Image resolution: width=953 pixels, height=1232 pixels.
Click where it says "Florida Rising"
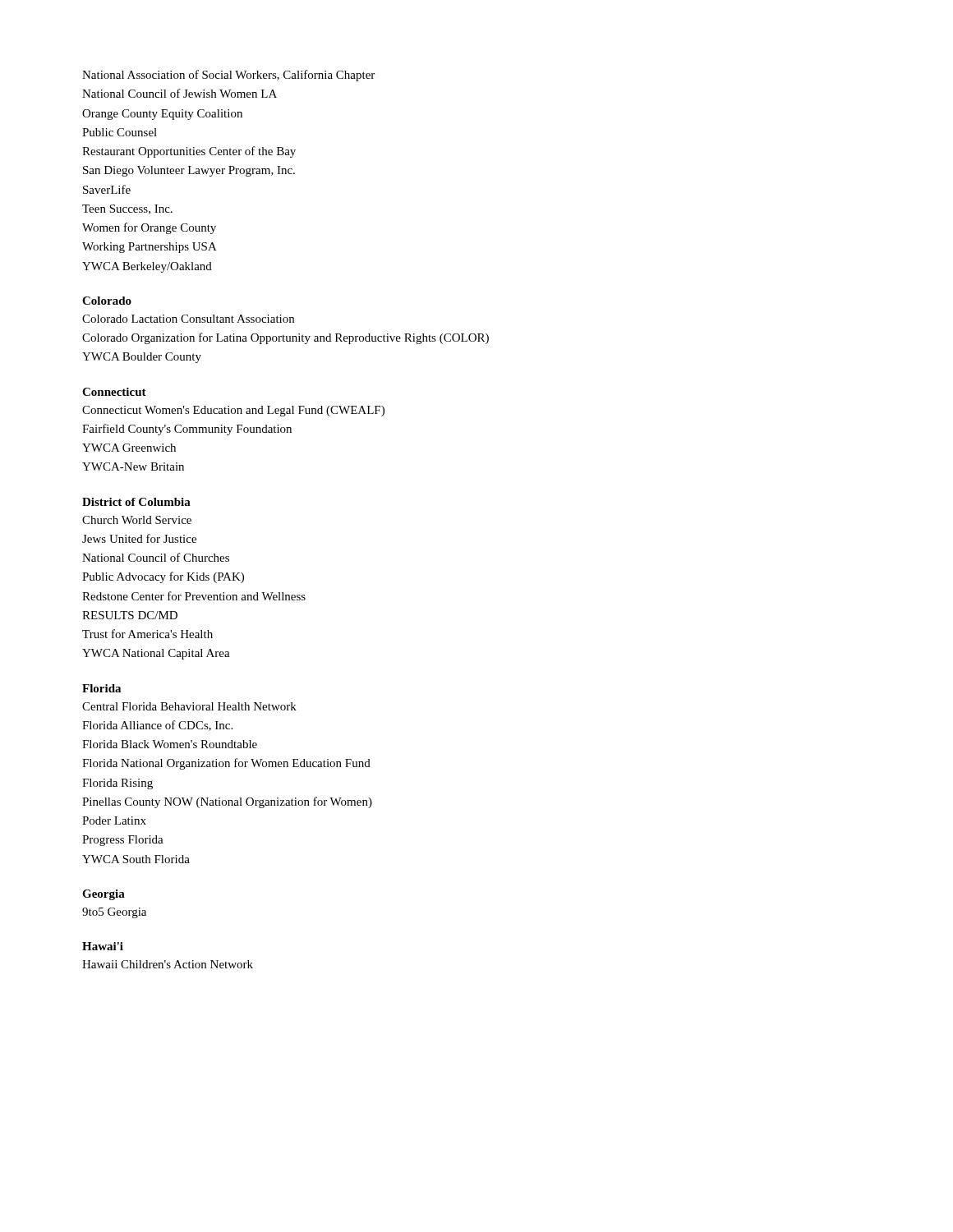click(118, 782)
